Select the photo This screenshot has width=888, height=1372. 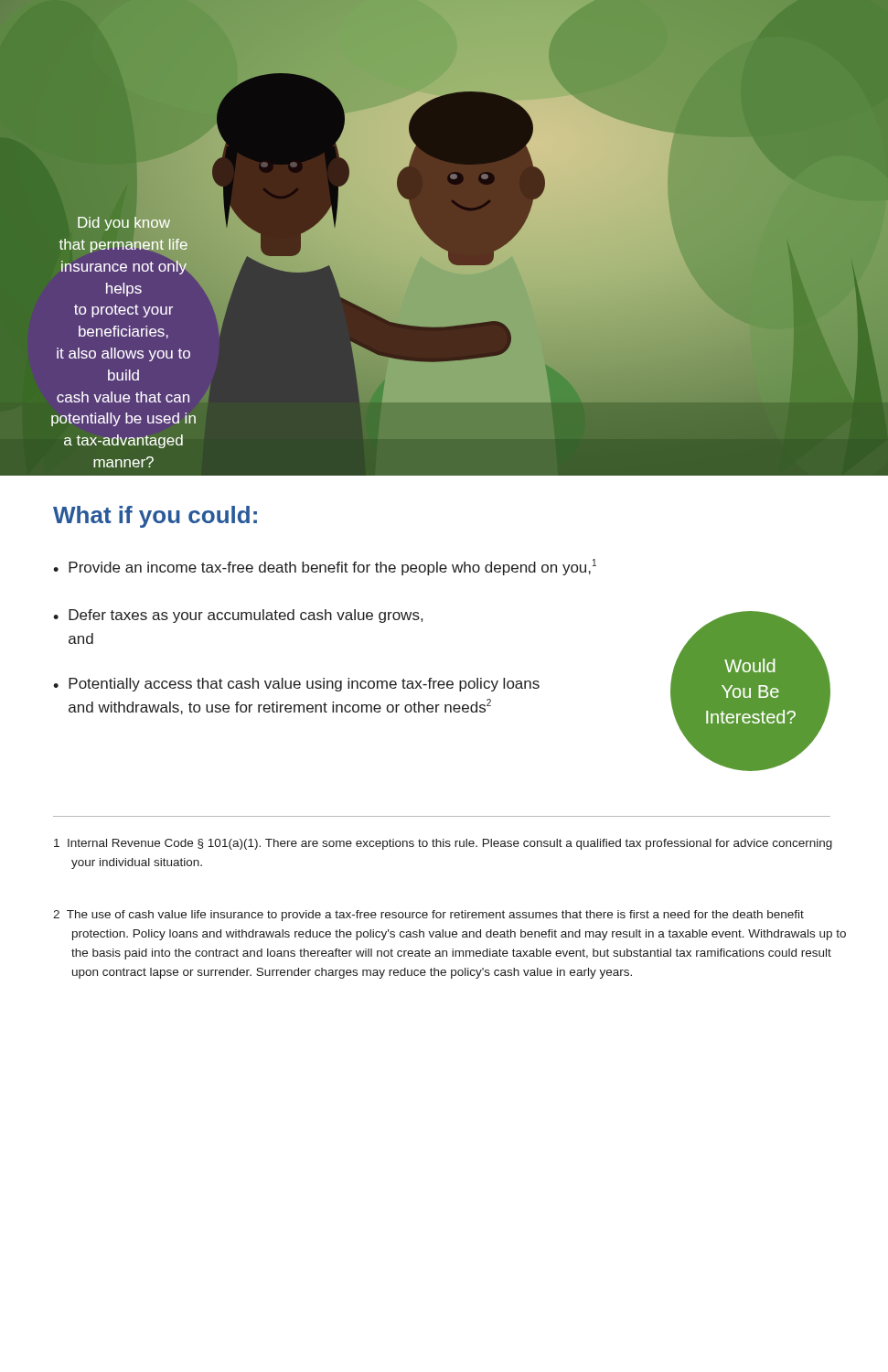tap(444, 238)
